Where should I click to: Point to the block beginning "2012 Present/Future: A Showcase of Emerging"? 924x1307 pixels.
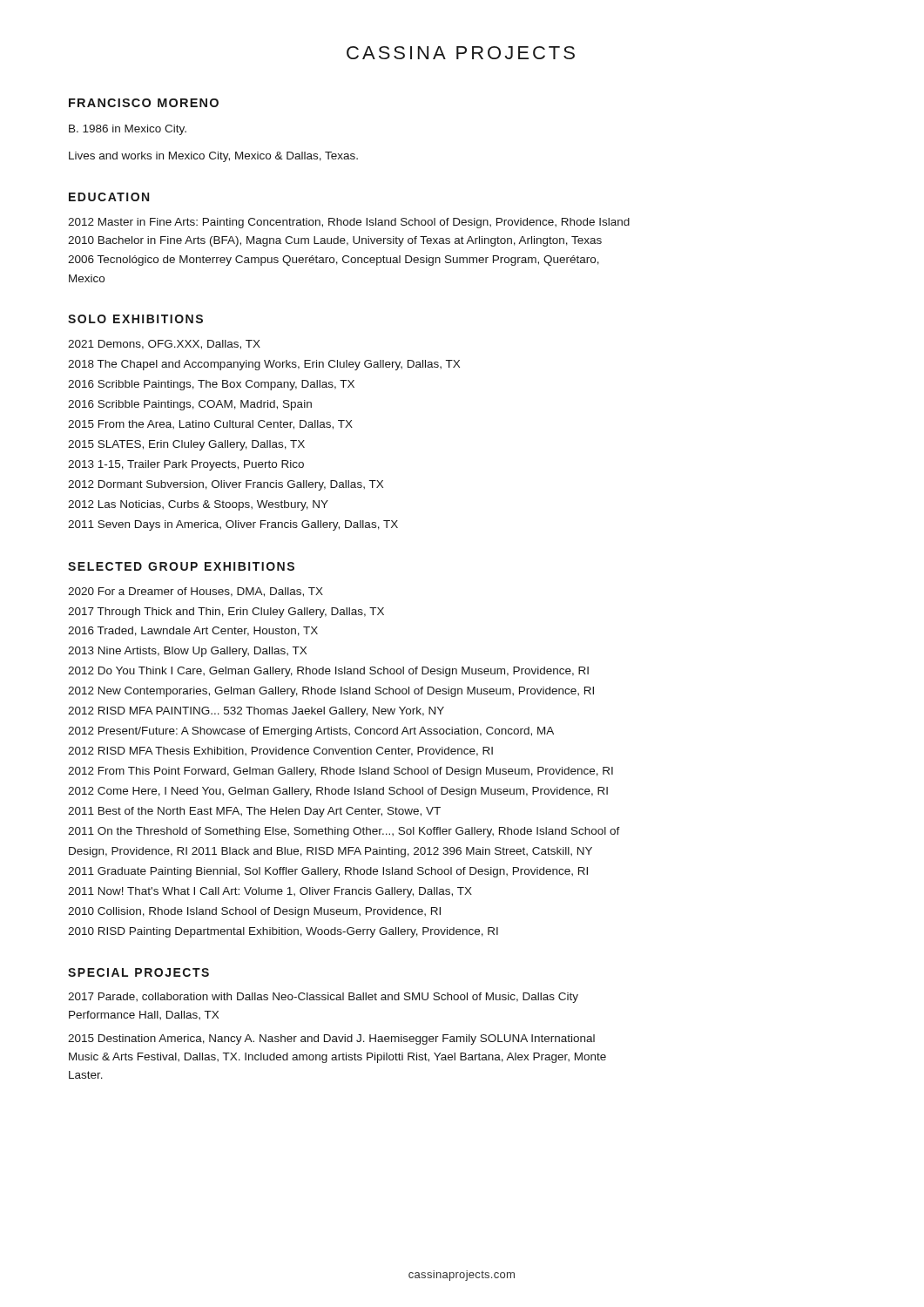click(311, 731)
